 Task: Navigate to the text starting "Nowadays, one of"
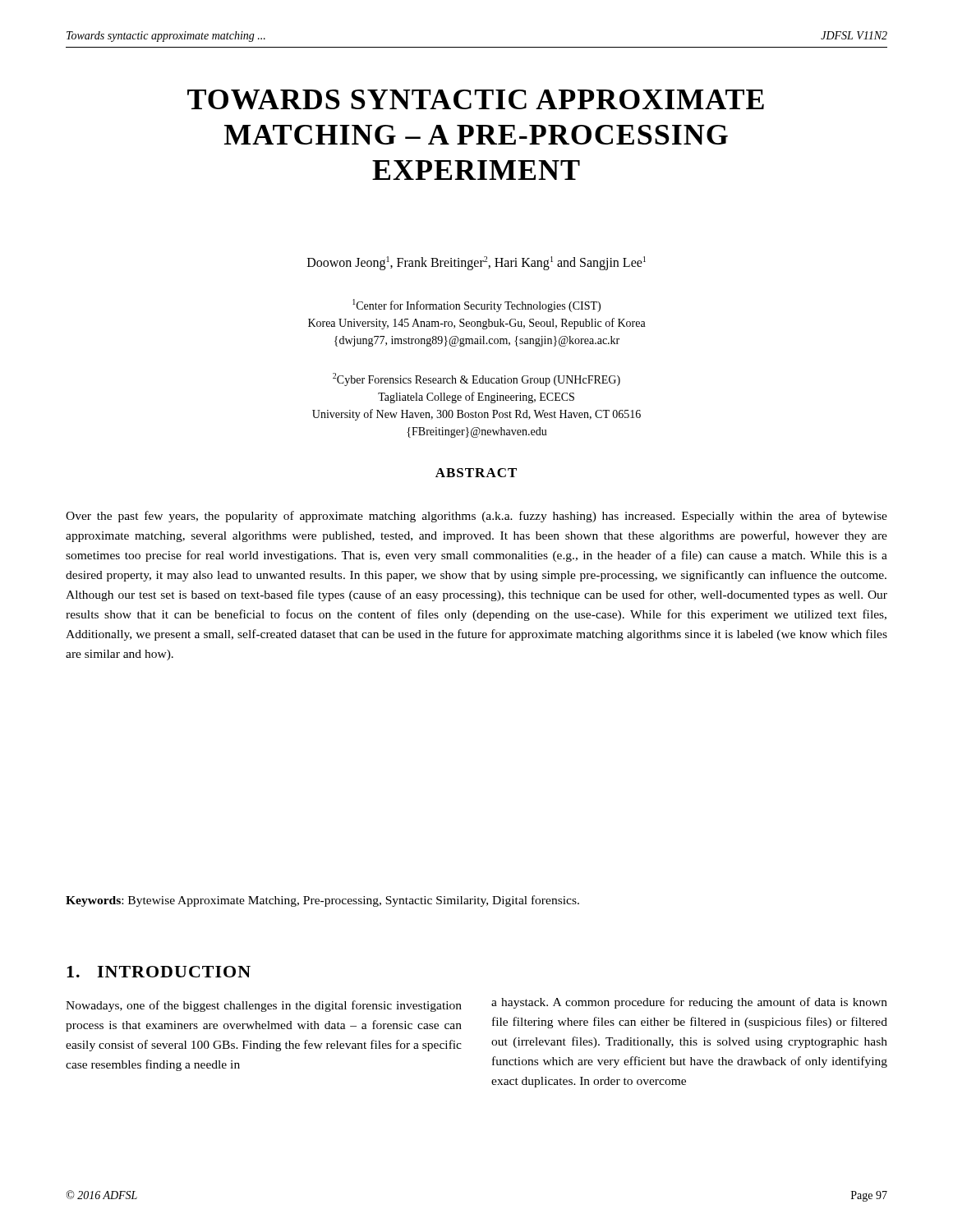(x=264, y=1035)
